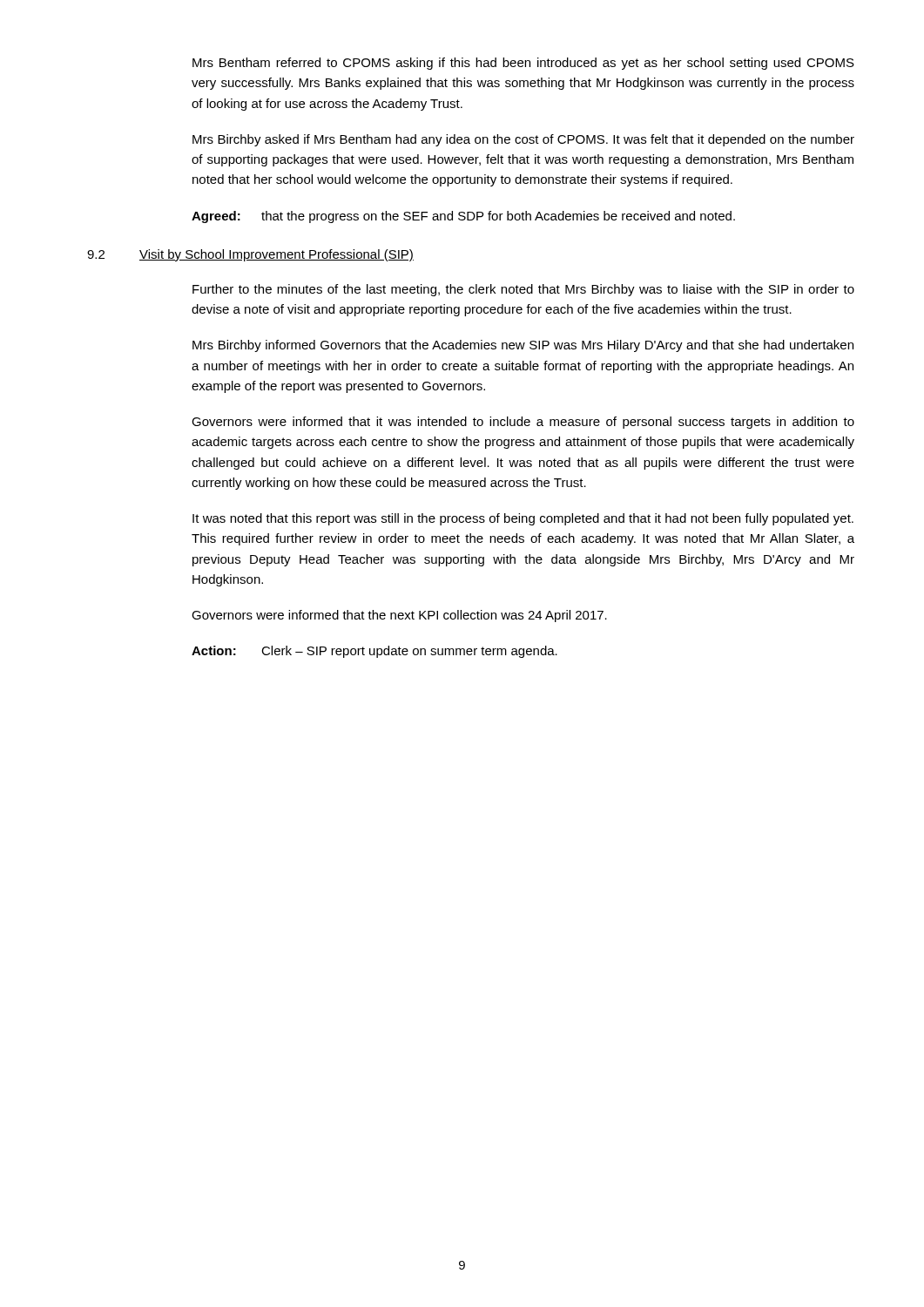Image resolution: width=924 pixels, height=1307 pixels.
Task: Find the block on this page that starts "Further to the minutes of the last"
Action: [523, 299]
